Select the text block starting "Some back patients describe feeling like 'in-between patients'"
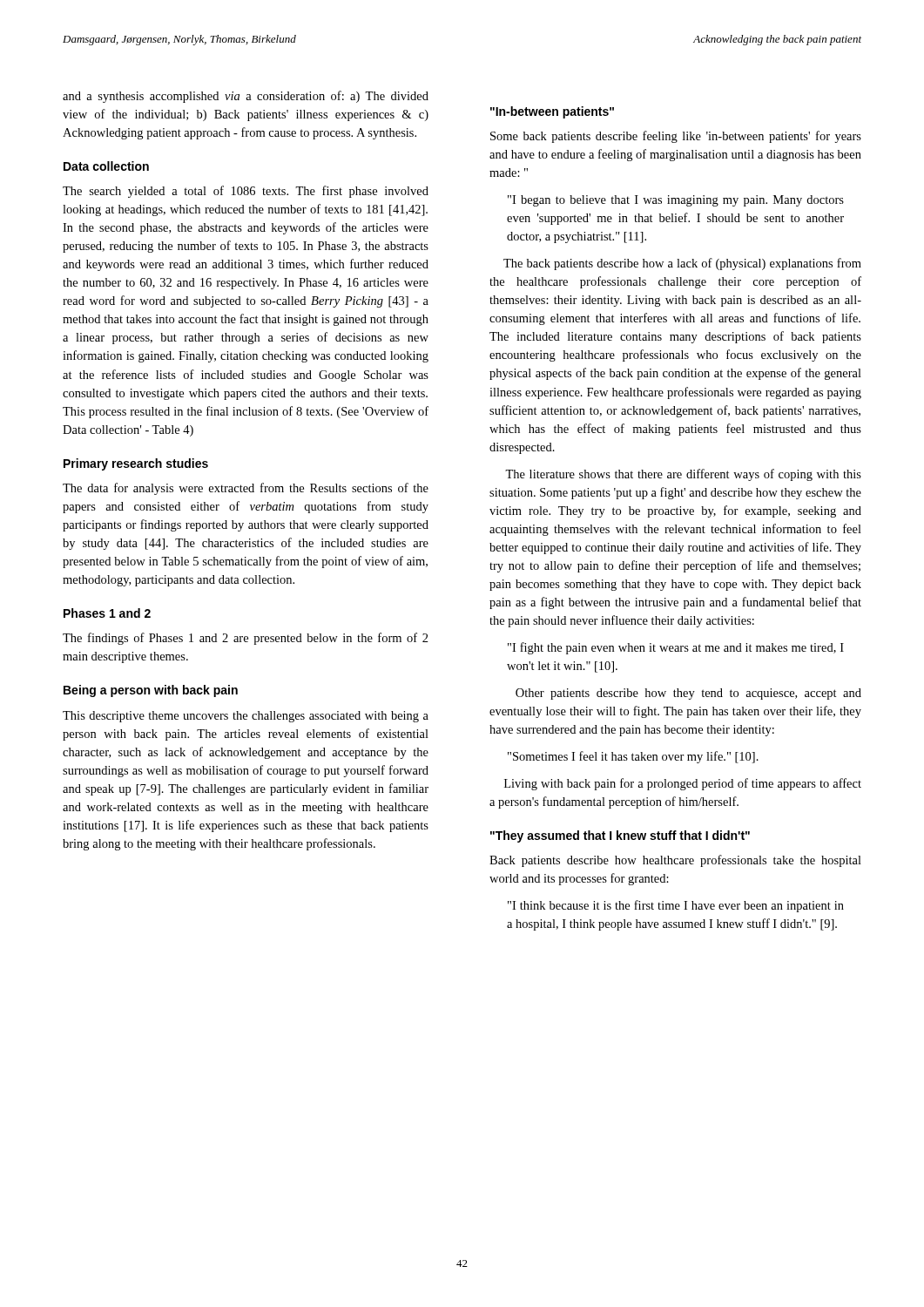 coord(675,155)
